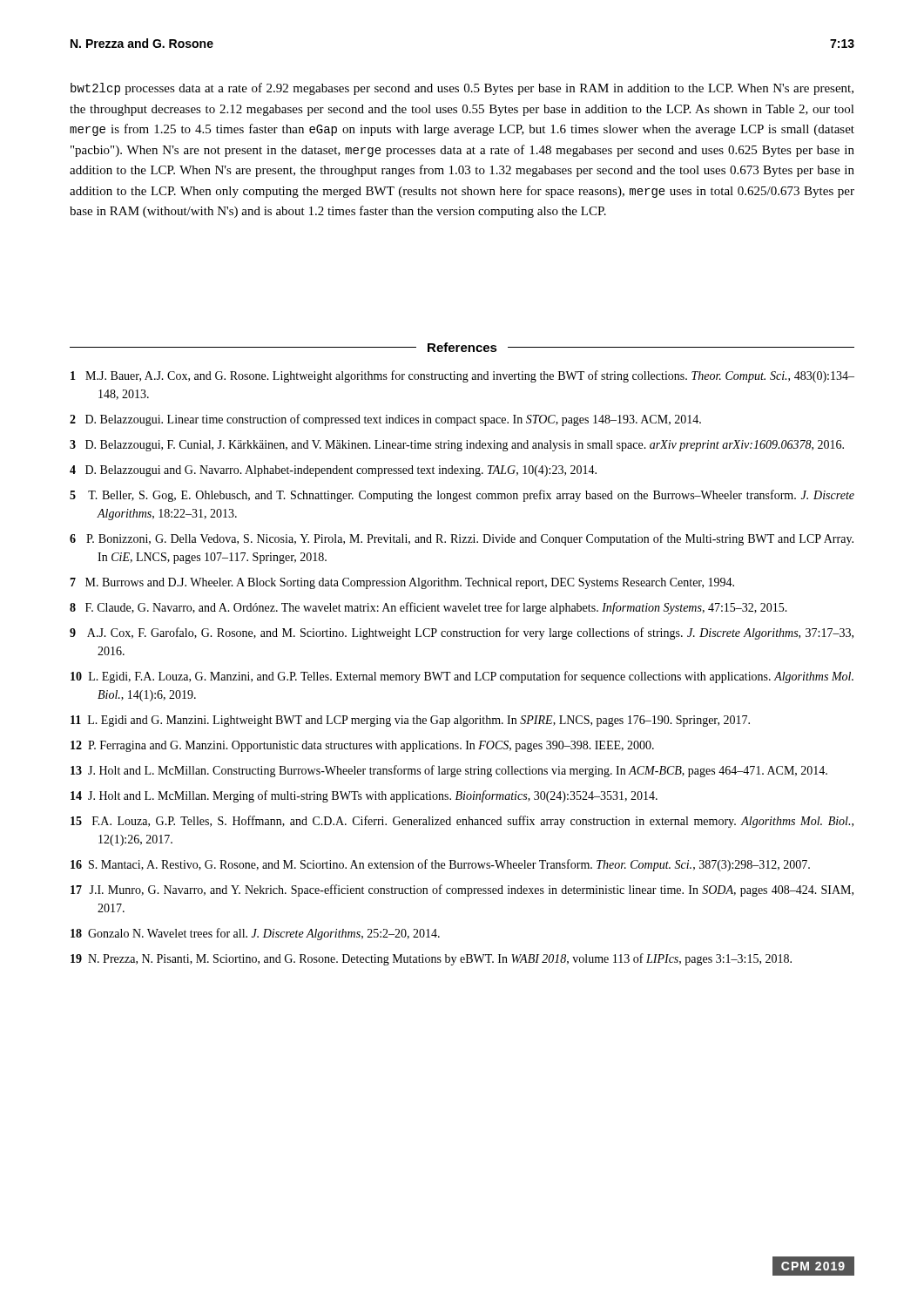Point to the text block starting "8 F. Claude, G. Navarro,"

coord(429,608)
